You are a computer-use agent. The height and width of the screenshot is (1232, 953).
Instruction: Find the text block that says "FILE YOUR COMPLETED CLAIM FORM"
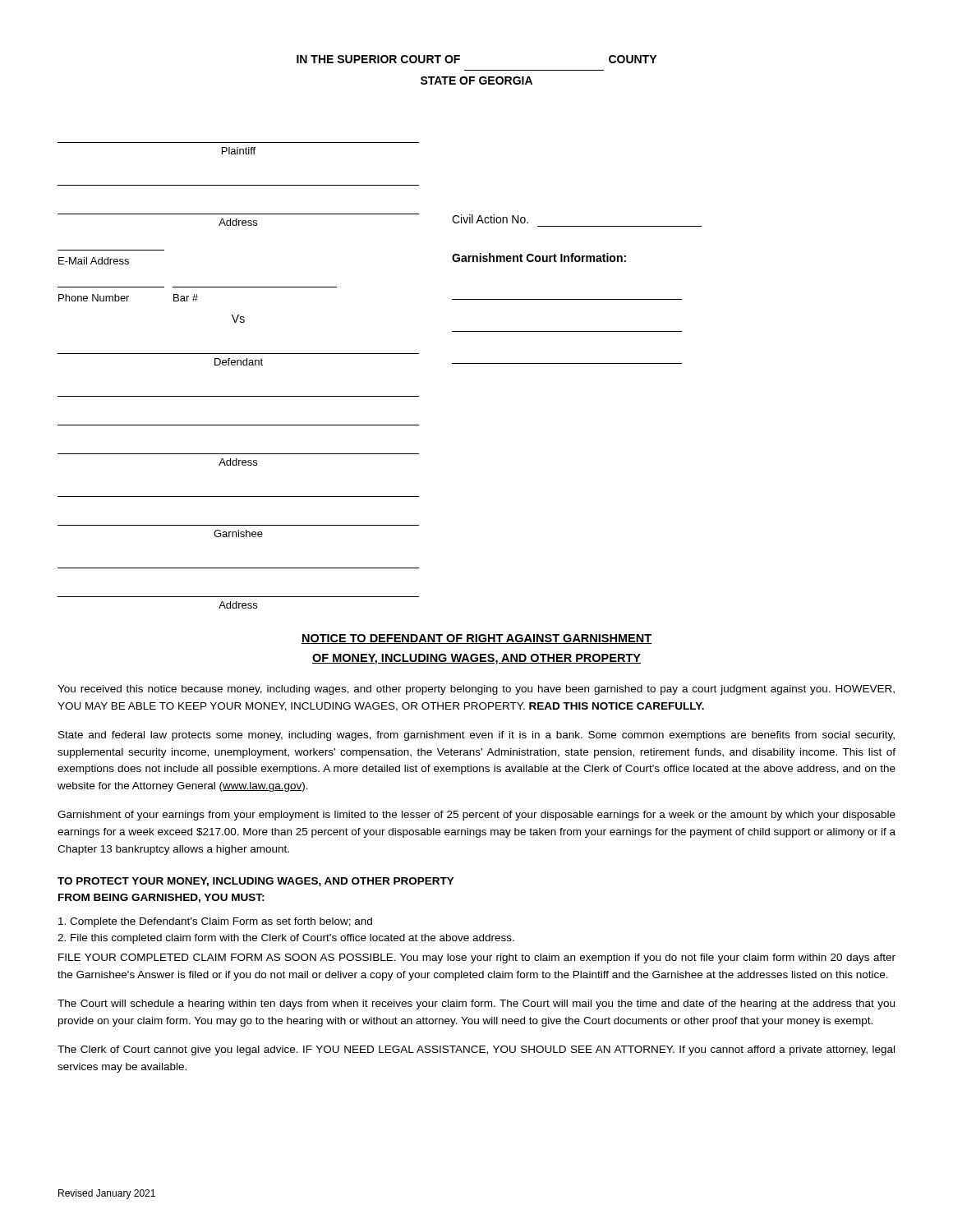click(x=476, y=966)
